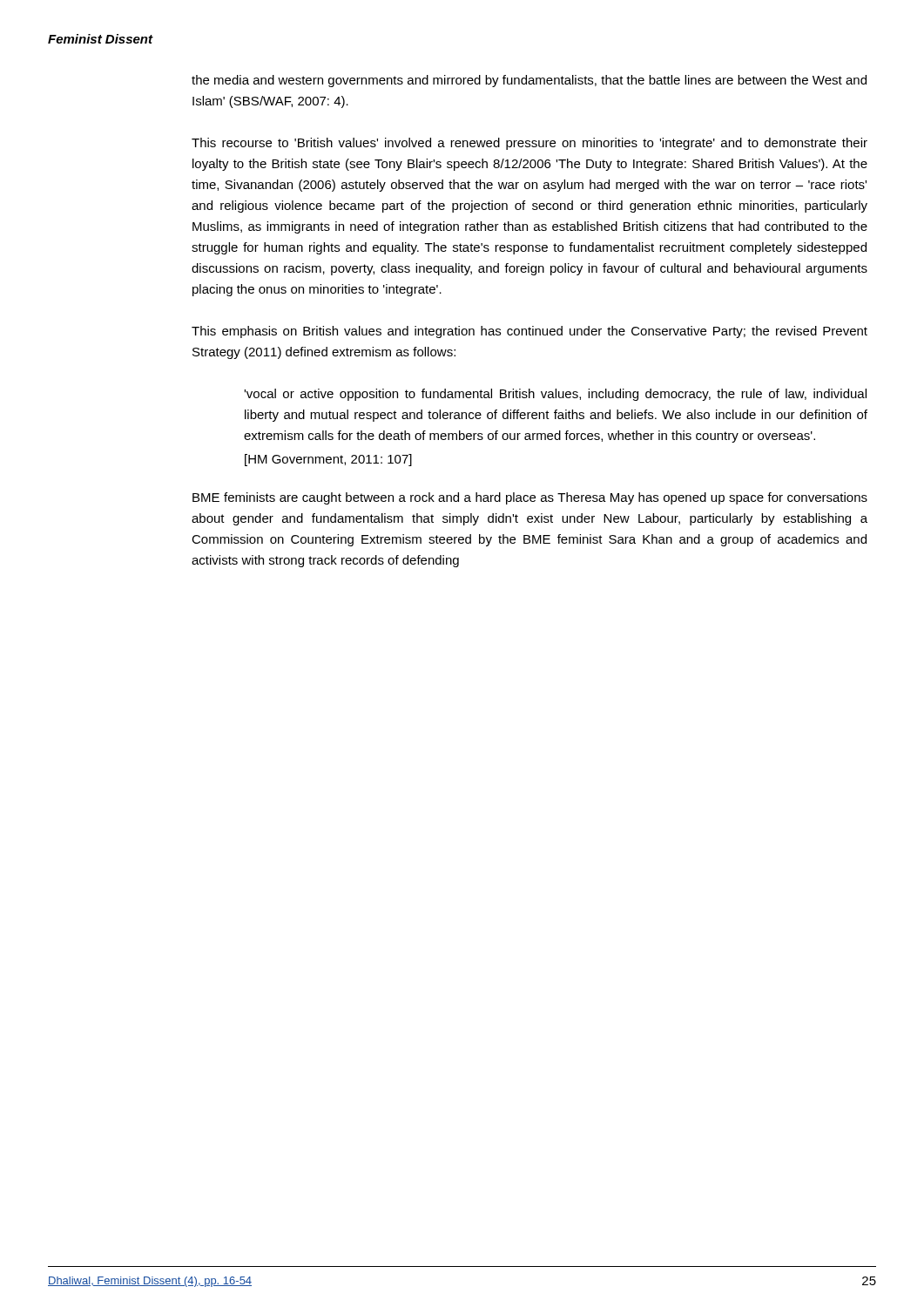Where is the passage that starts "This emphasis on British values and"?
Screen dimensions: 1307x924
pos(529,341)
